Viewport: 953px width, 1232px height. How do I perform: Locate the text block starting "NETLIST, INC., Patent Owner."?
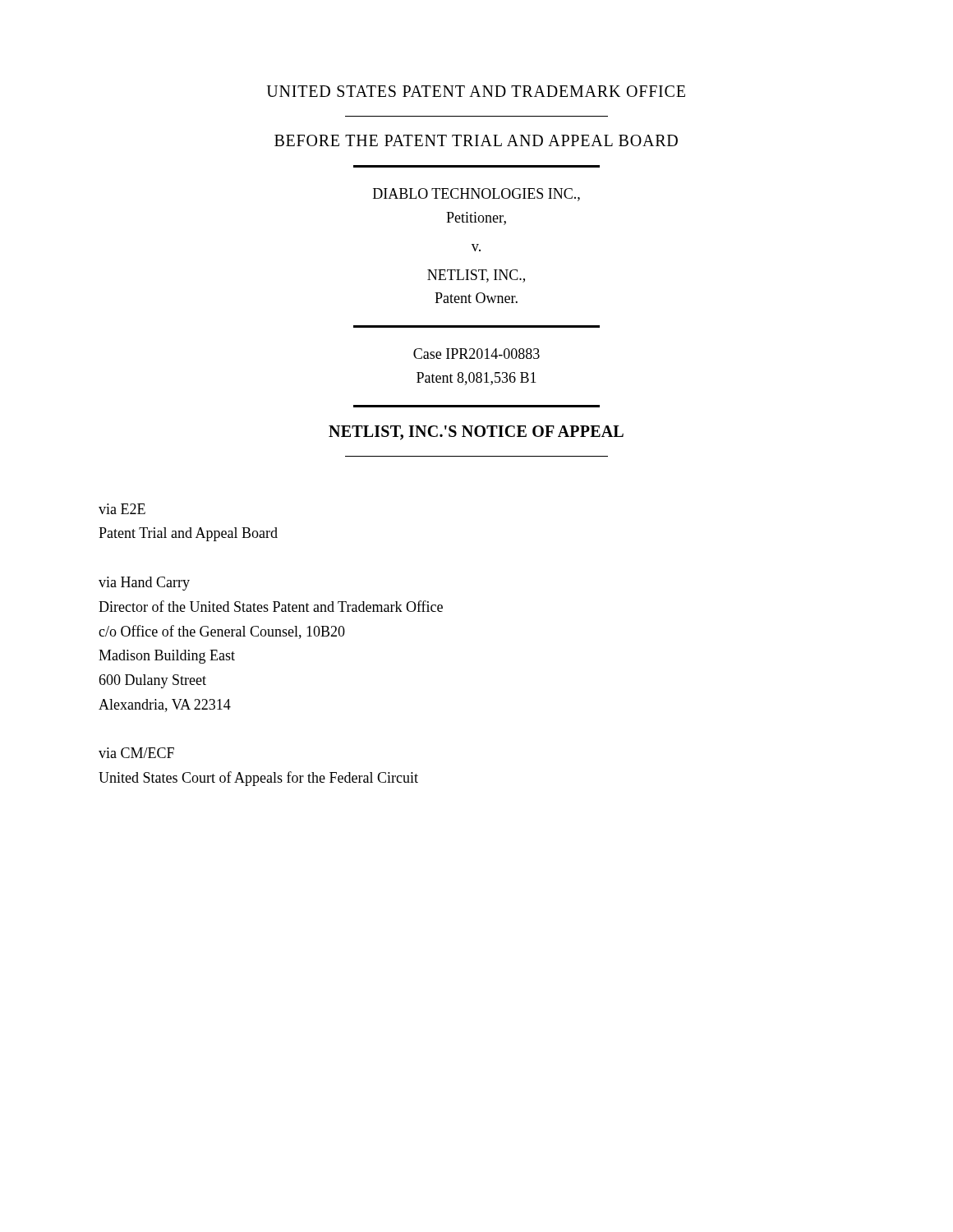coord(476,287)
